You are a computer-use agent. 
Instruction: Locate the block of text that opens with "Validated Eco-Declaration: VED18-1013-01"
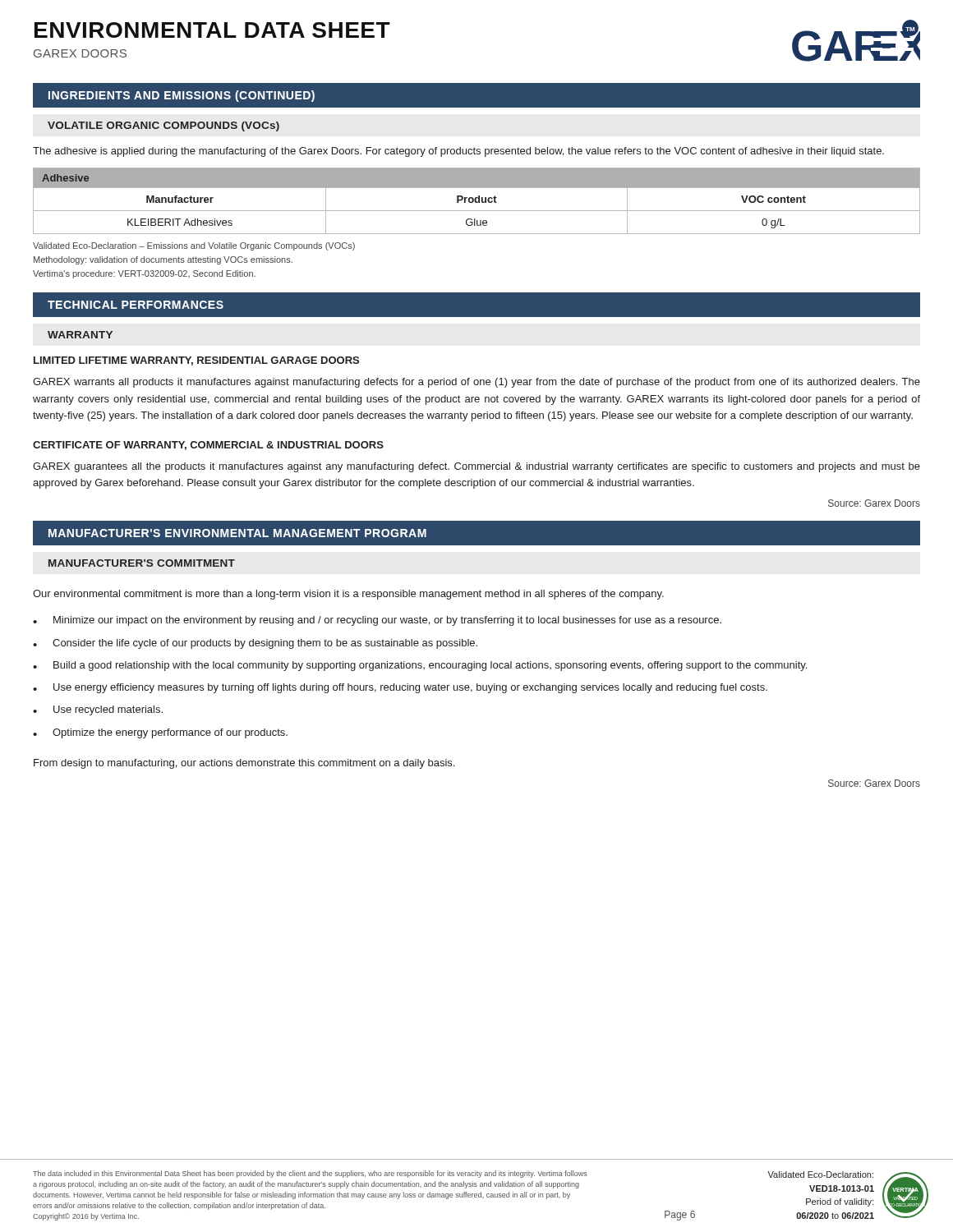click(x=848, y=1195)
